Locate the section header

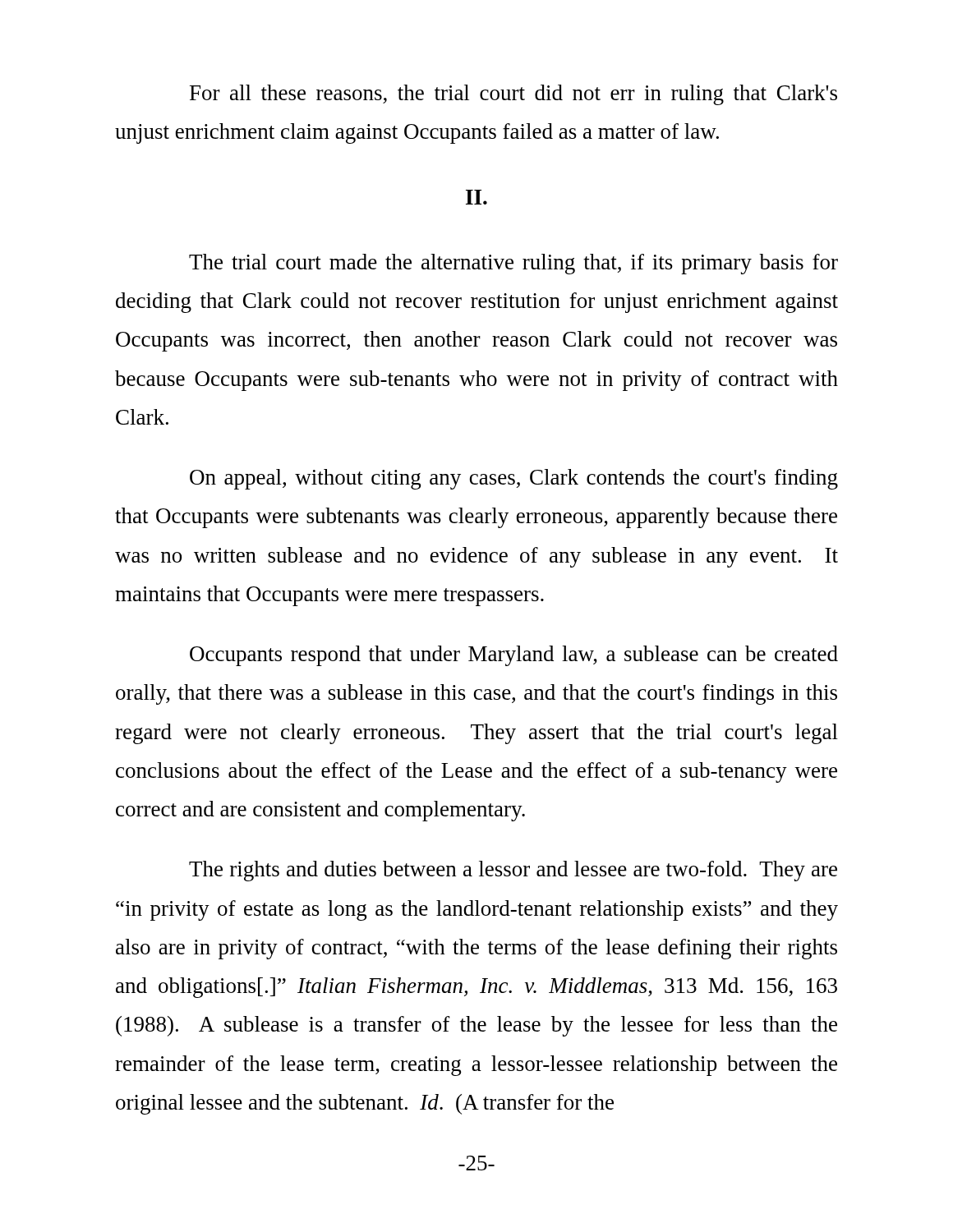pyautogui.click(x=476, y=197)
